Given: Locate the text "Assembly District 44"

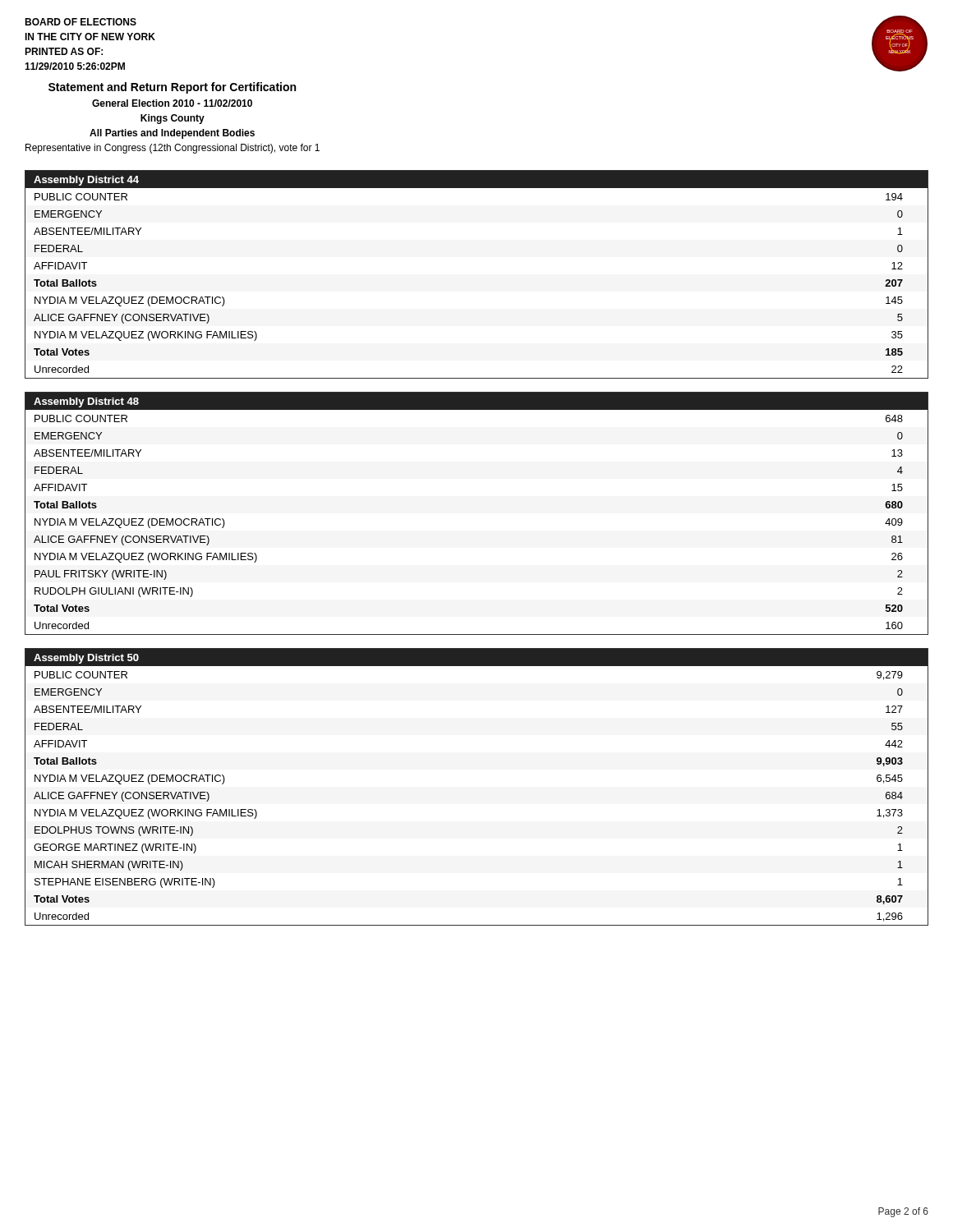Looking at the screenshot, I should tap(86, 180).
